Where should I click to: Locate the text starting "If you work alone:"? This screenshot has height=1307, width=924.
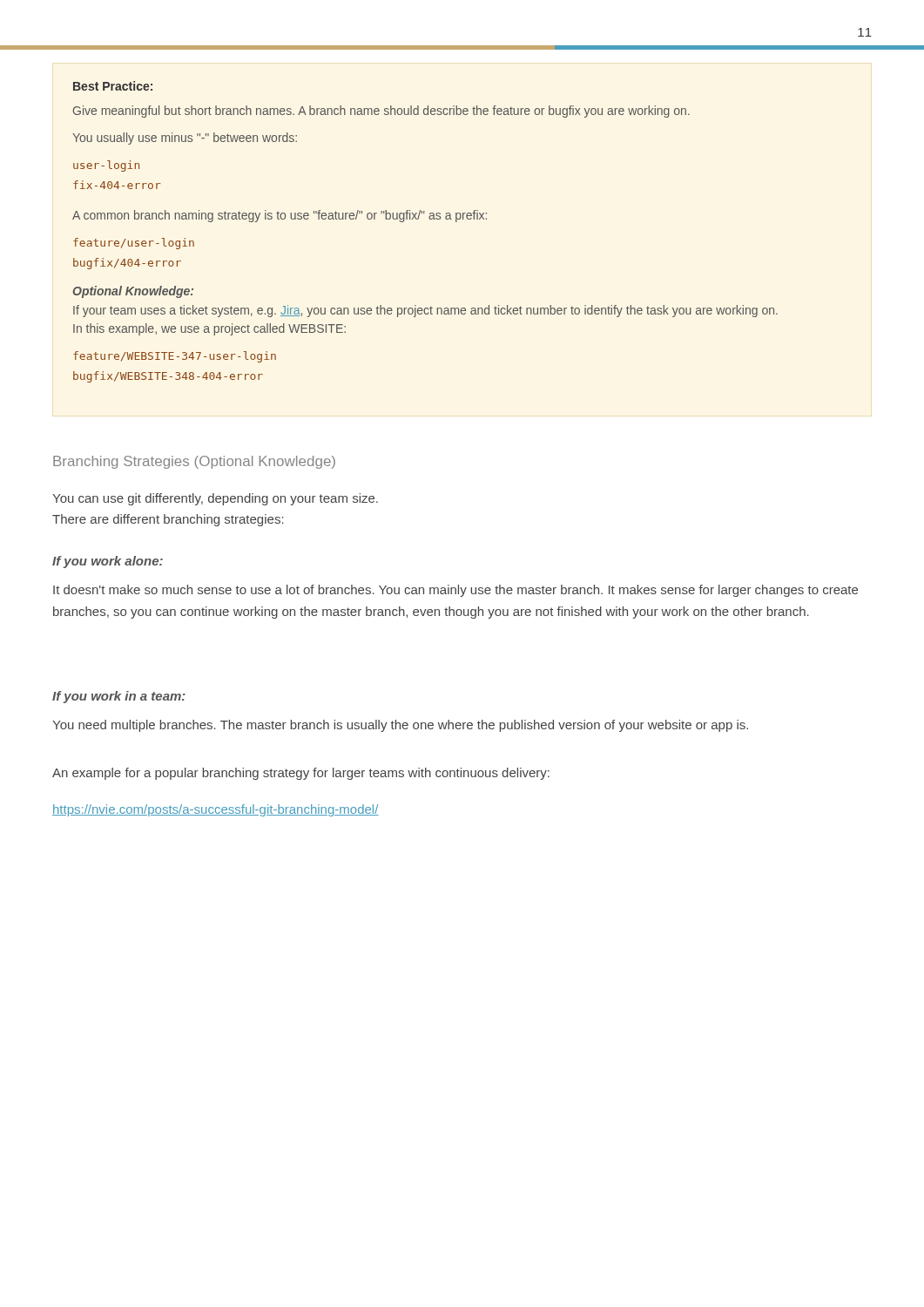[x=108, y=561]
